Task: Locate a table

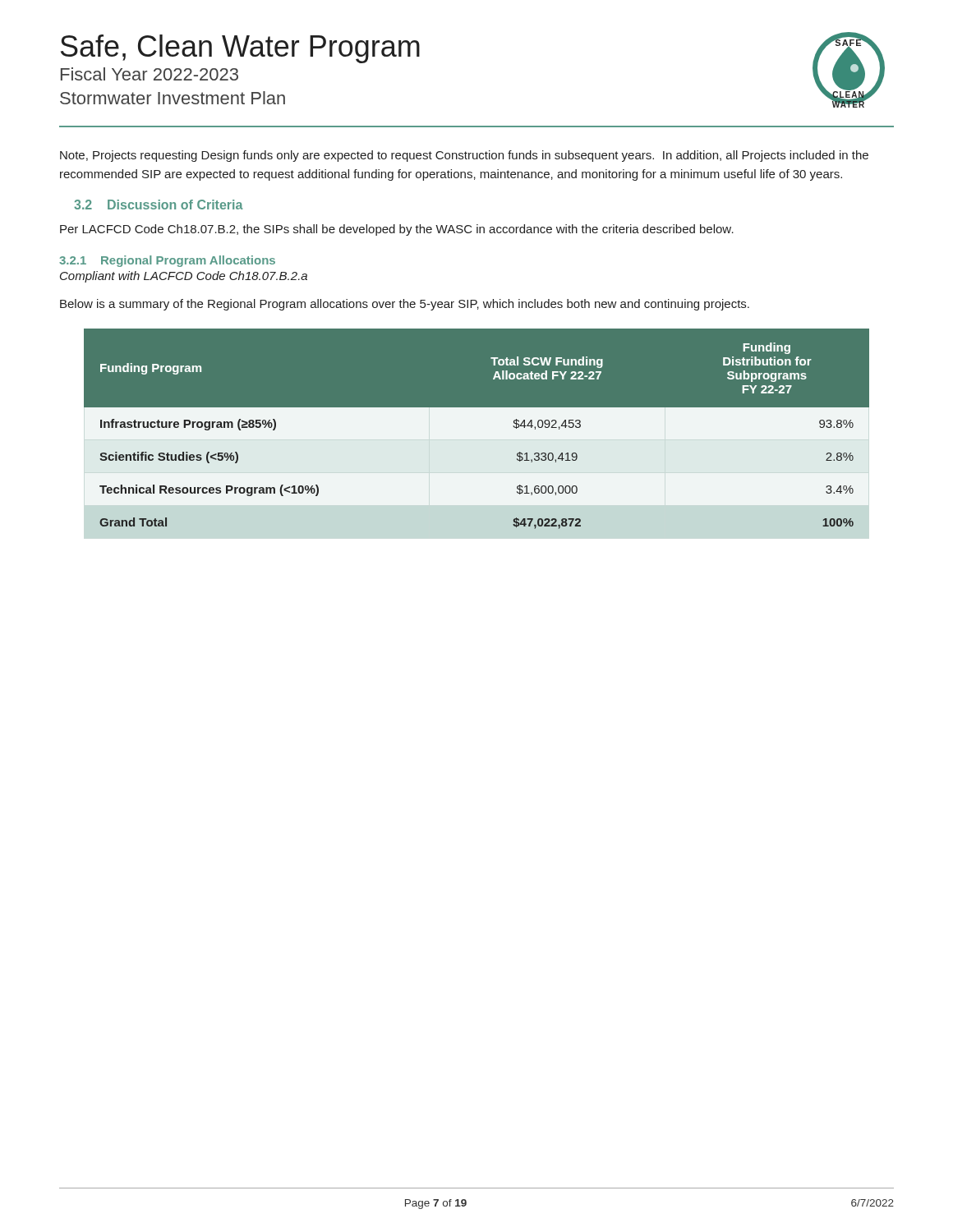Action: coord(476,433)
